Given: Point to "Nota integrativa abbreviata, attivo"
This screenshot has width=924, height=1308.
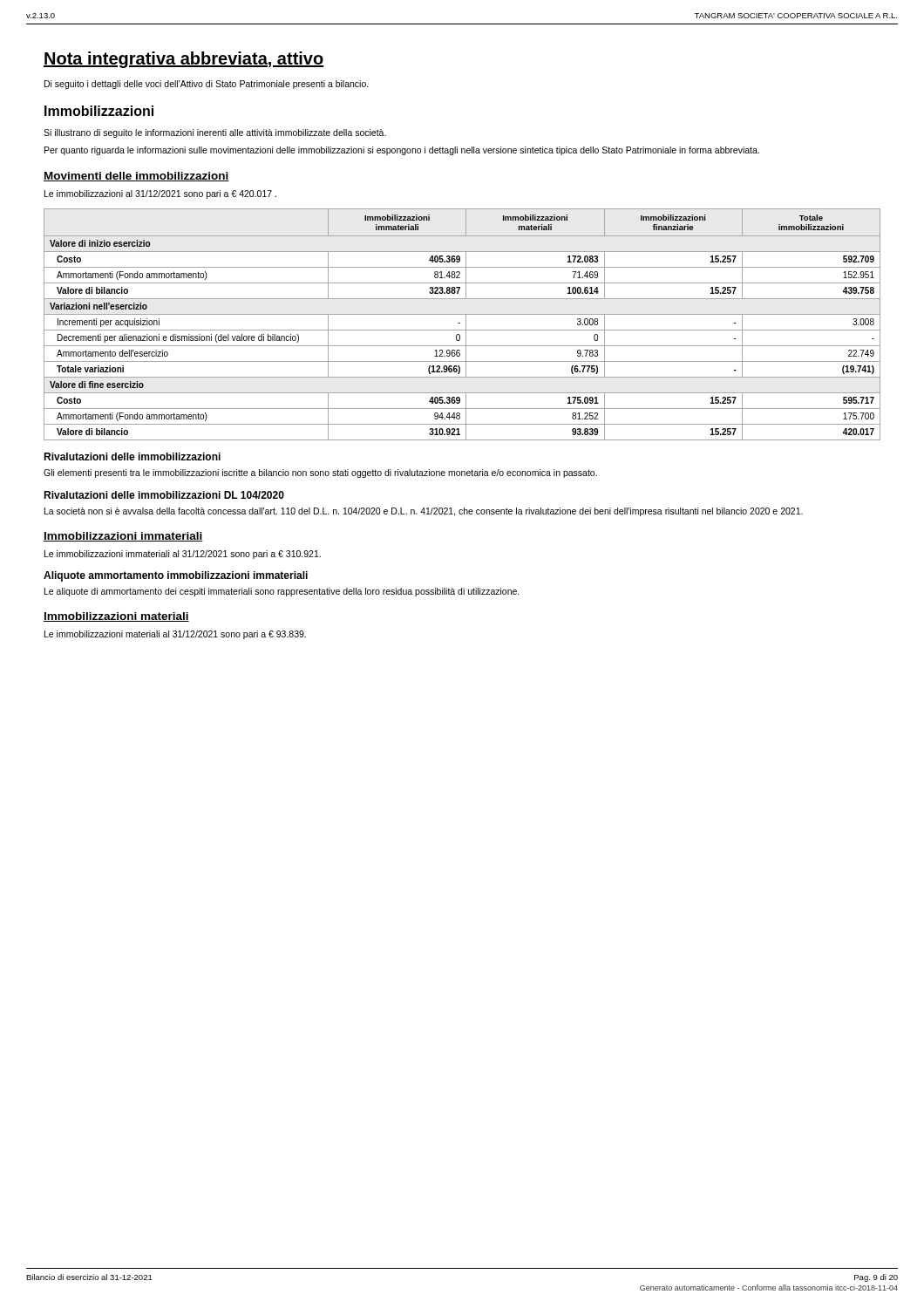Looking at the screenshot, I should [184, 58].
